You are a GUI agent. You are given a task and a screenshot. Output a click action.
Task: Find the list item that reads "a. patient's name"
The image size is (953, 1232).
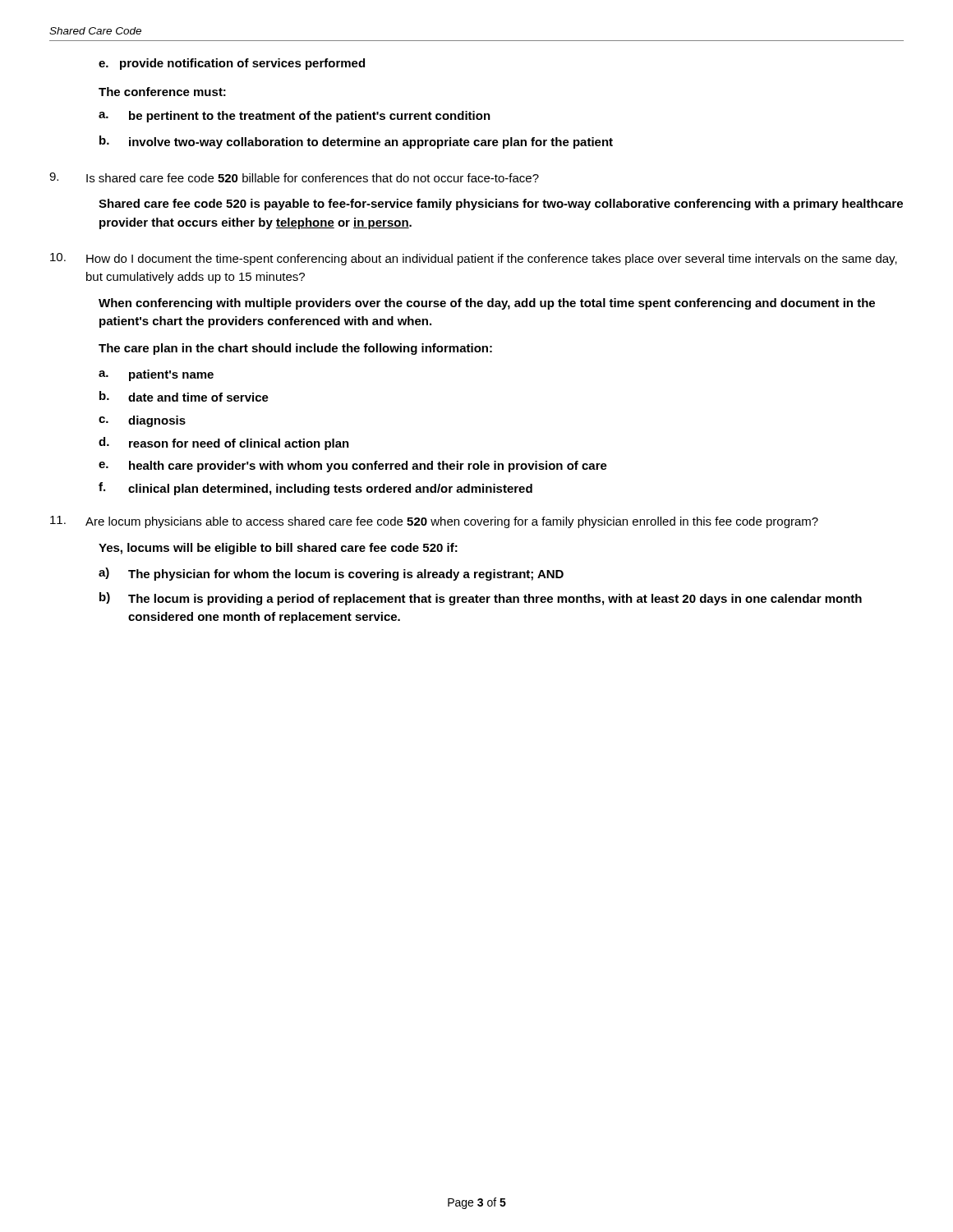156,375
